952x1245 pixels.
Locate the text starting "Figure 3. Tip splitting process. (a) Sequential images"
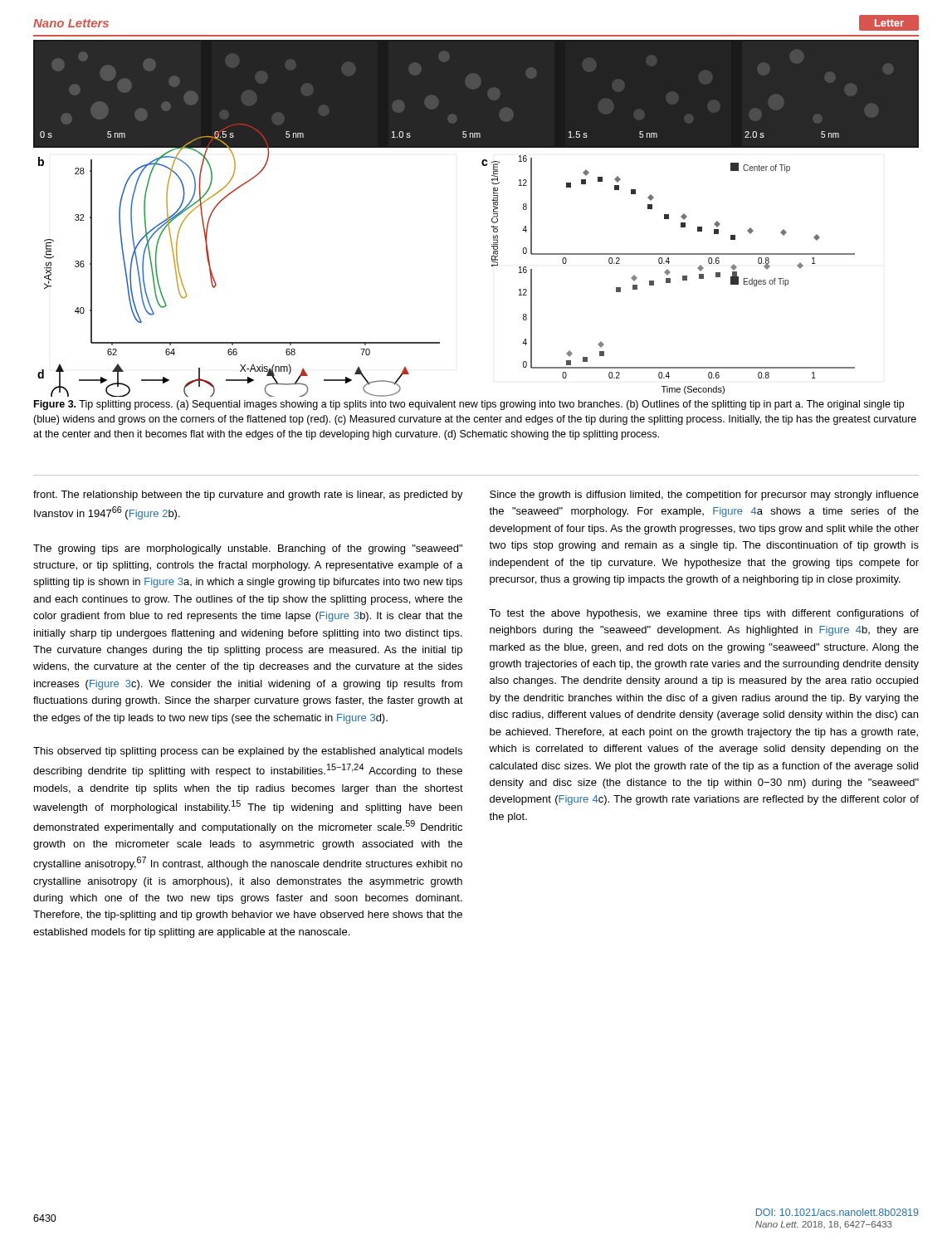point(475,419)
